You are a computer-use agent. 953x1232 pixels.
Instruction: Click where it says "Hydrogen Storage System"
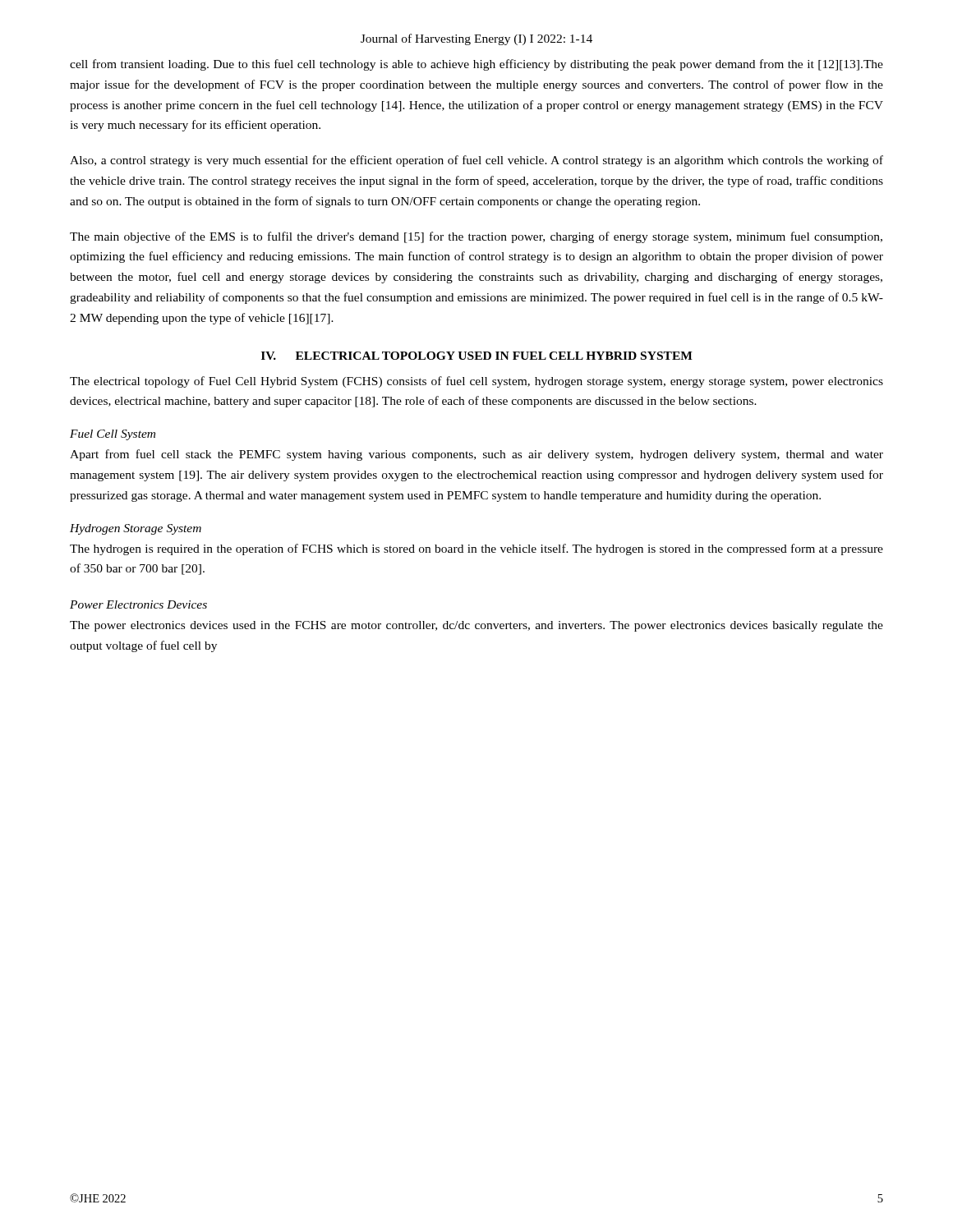point(136,527)
